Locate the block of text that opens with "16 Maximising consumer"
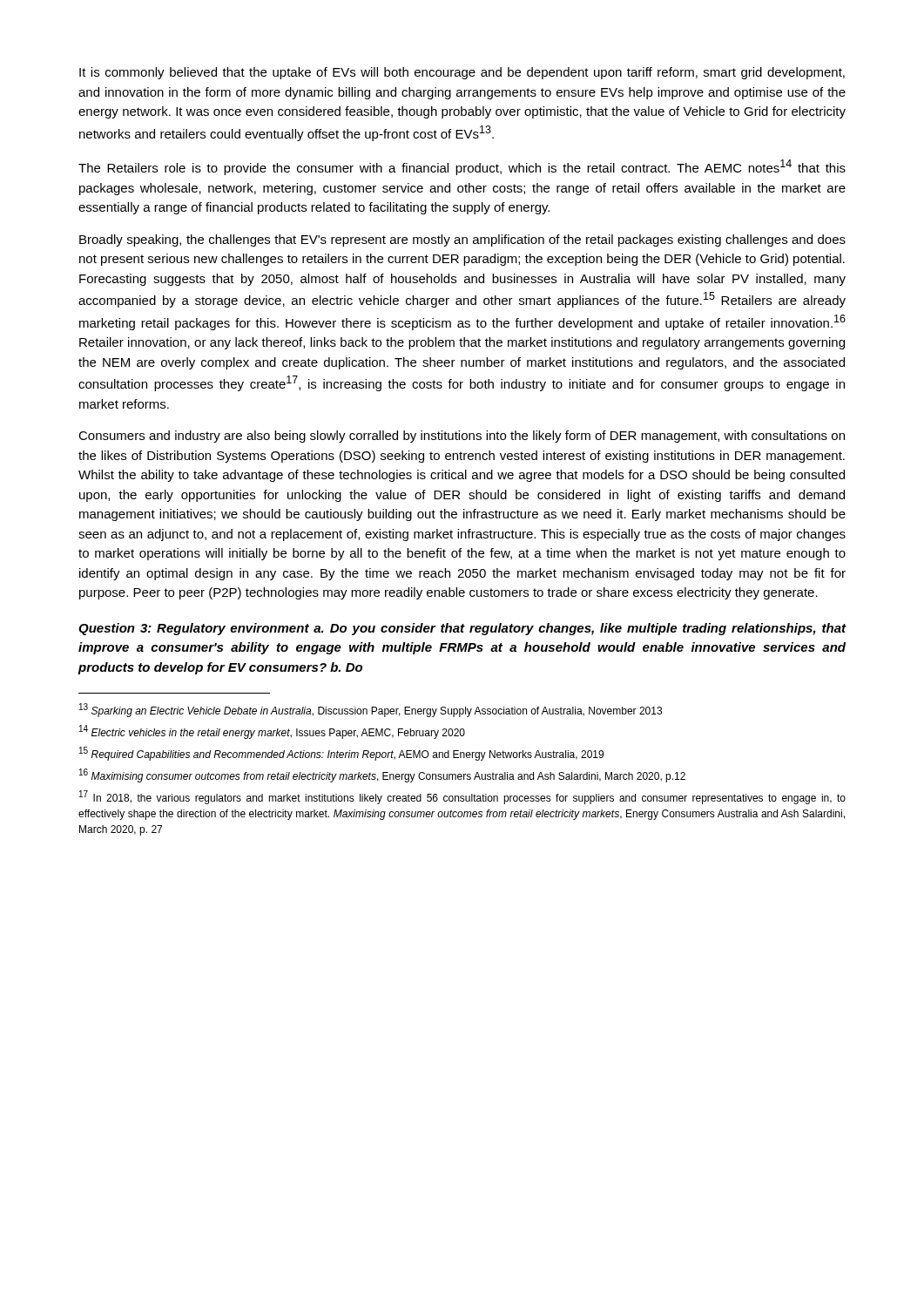Image resolution: width=924 pixels, height=1307 pixels. tap(462, 775)
